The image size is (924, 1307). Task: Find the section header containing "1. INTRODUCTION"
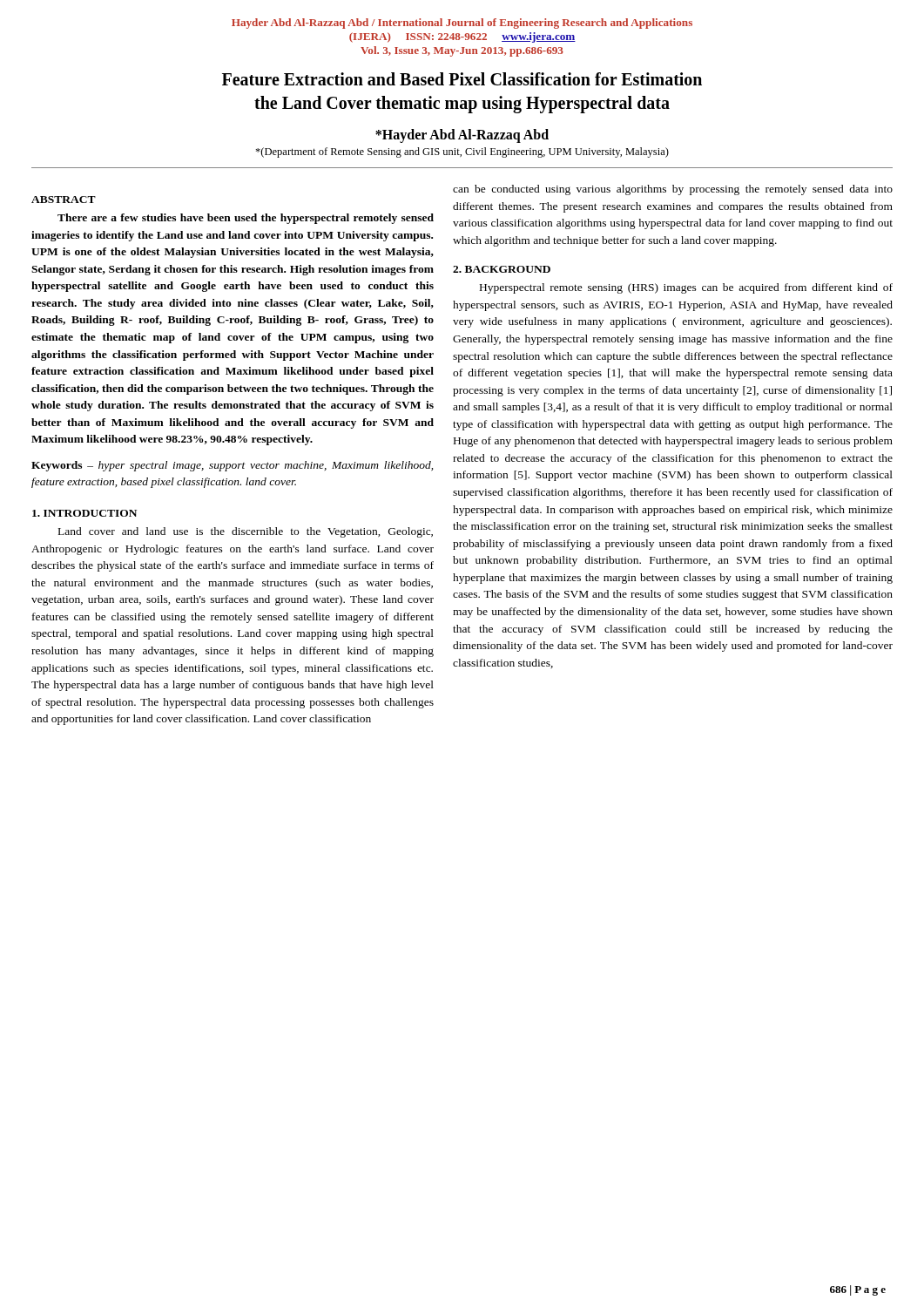(x=84, y=513)
